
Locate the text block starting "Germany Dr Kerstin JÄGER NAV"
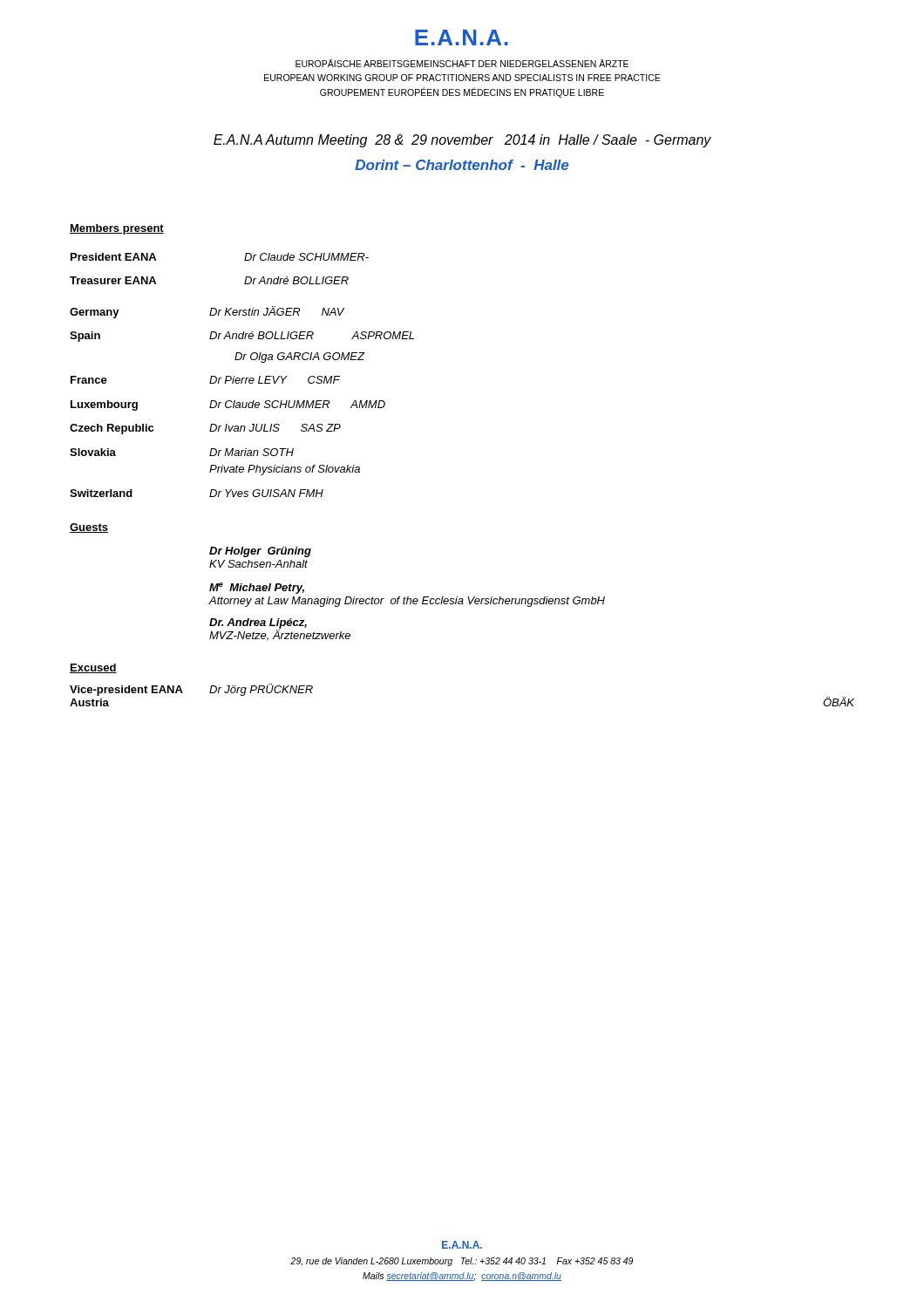tap(207, 312)
